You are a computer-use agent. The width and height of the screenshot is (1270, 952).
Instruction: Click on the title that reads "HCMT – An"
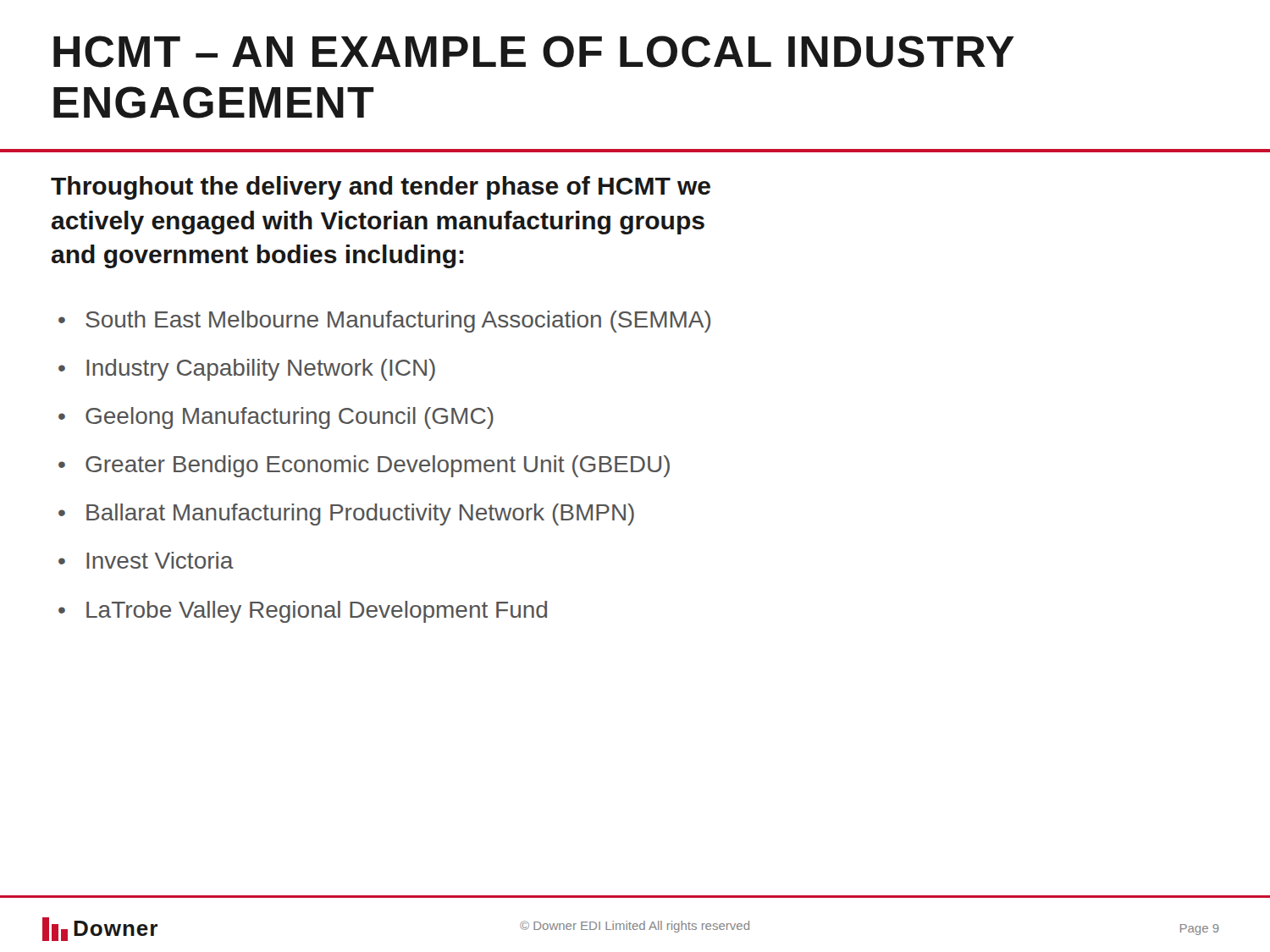click(x=635, y=78)
